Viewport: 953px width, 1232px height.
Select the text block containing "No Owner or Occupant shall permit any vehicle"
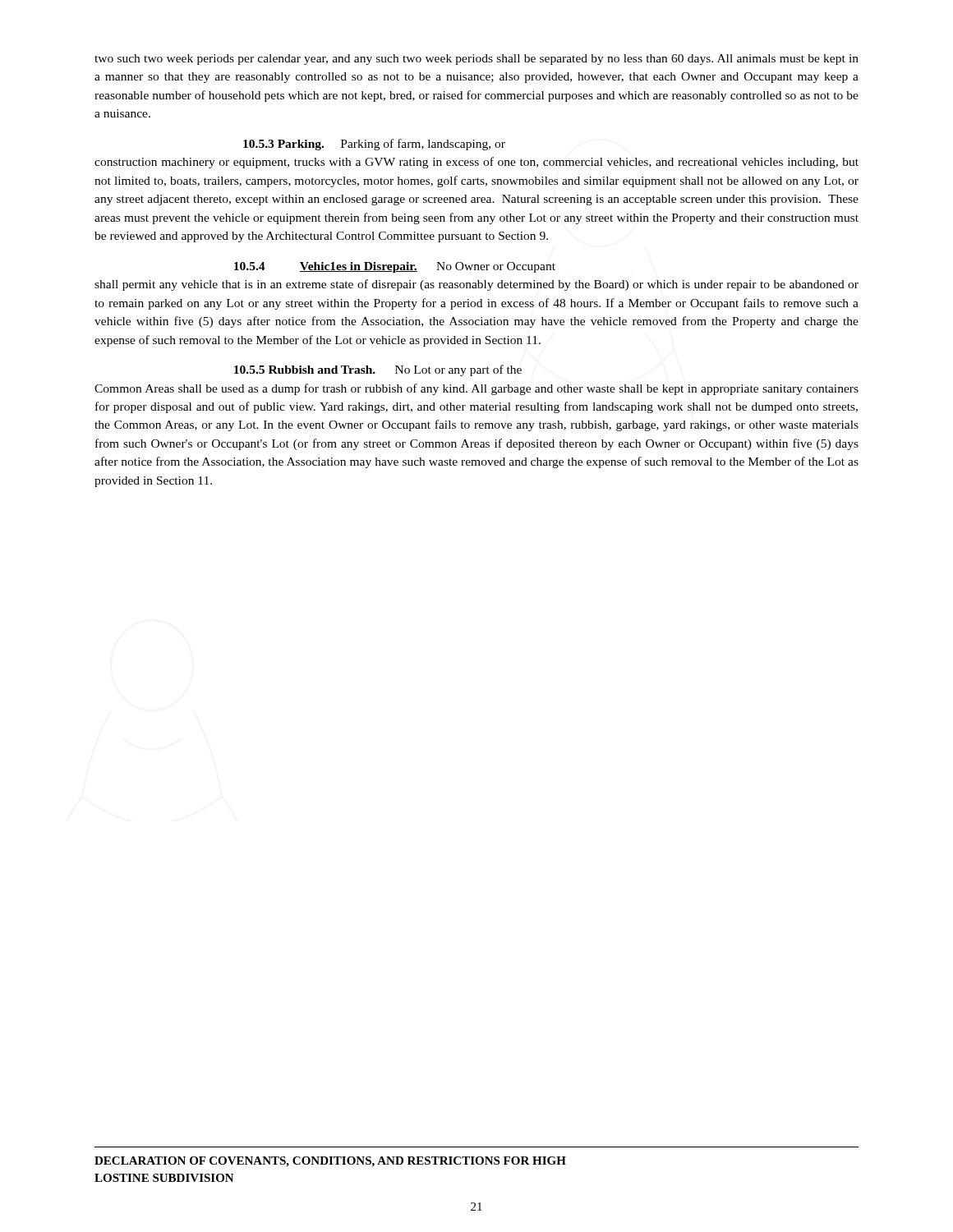tap(476, 302)
